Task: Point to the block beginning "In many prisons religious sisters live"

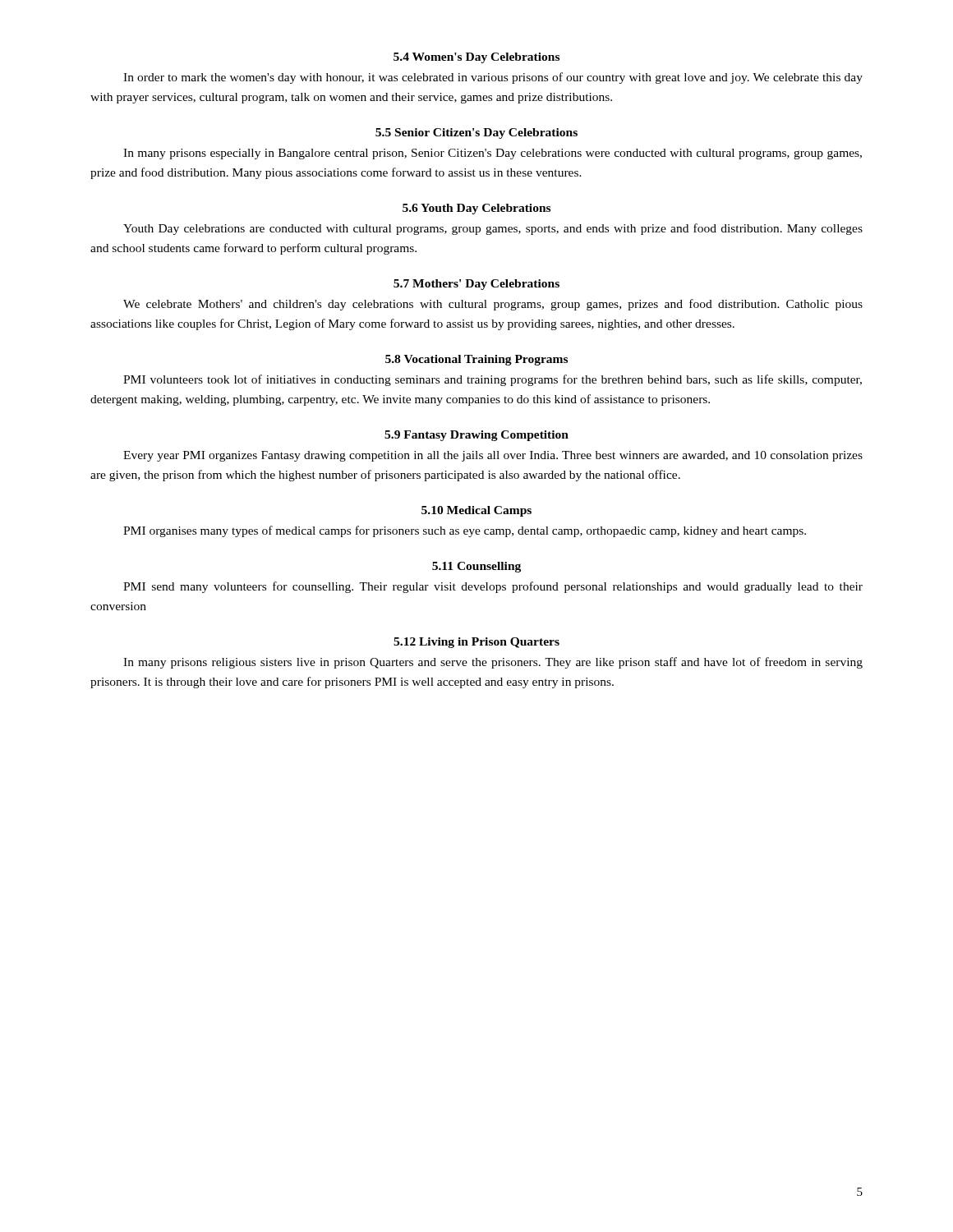Action: [x=476, y=672]
